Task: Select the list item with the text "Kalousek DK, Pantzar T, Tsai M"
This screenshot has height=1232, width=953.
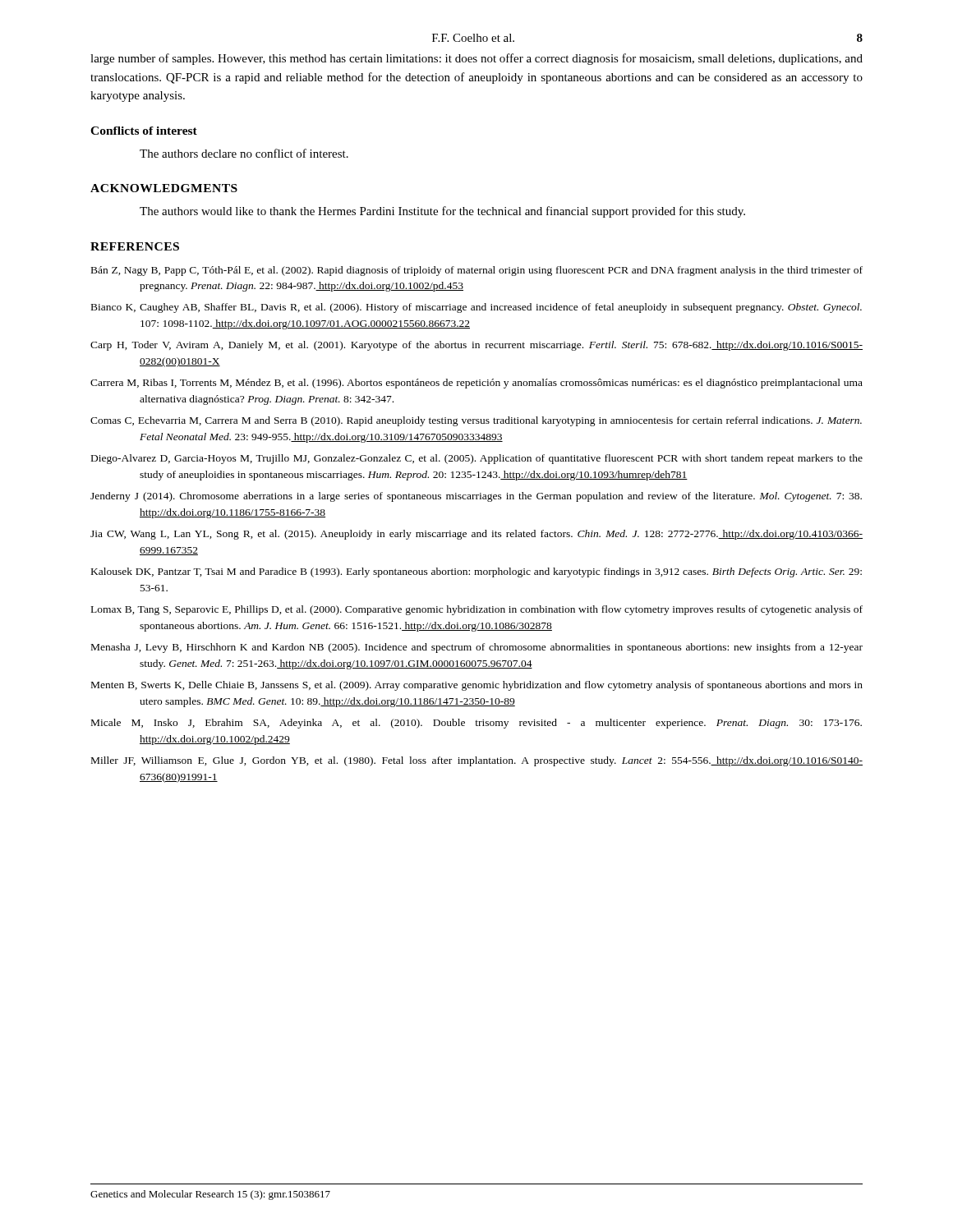Action: pos(476,579)
